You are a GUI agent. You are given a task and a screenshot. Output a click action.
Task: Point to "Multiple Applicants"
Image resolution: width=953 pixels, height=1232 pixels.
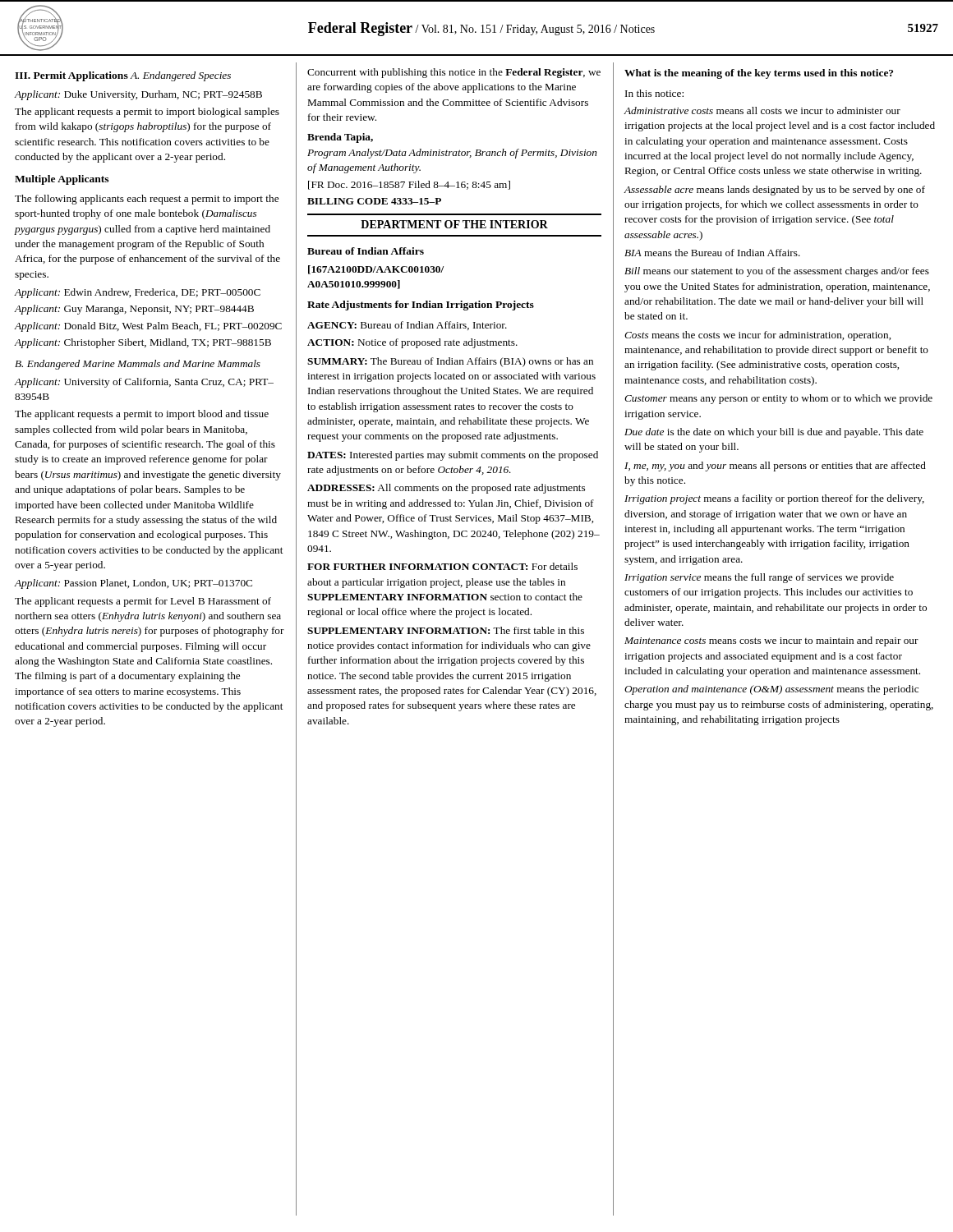(x=62, y=180)
